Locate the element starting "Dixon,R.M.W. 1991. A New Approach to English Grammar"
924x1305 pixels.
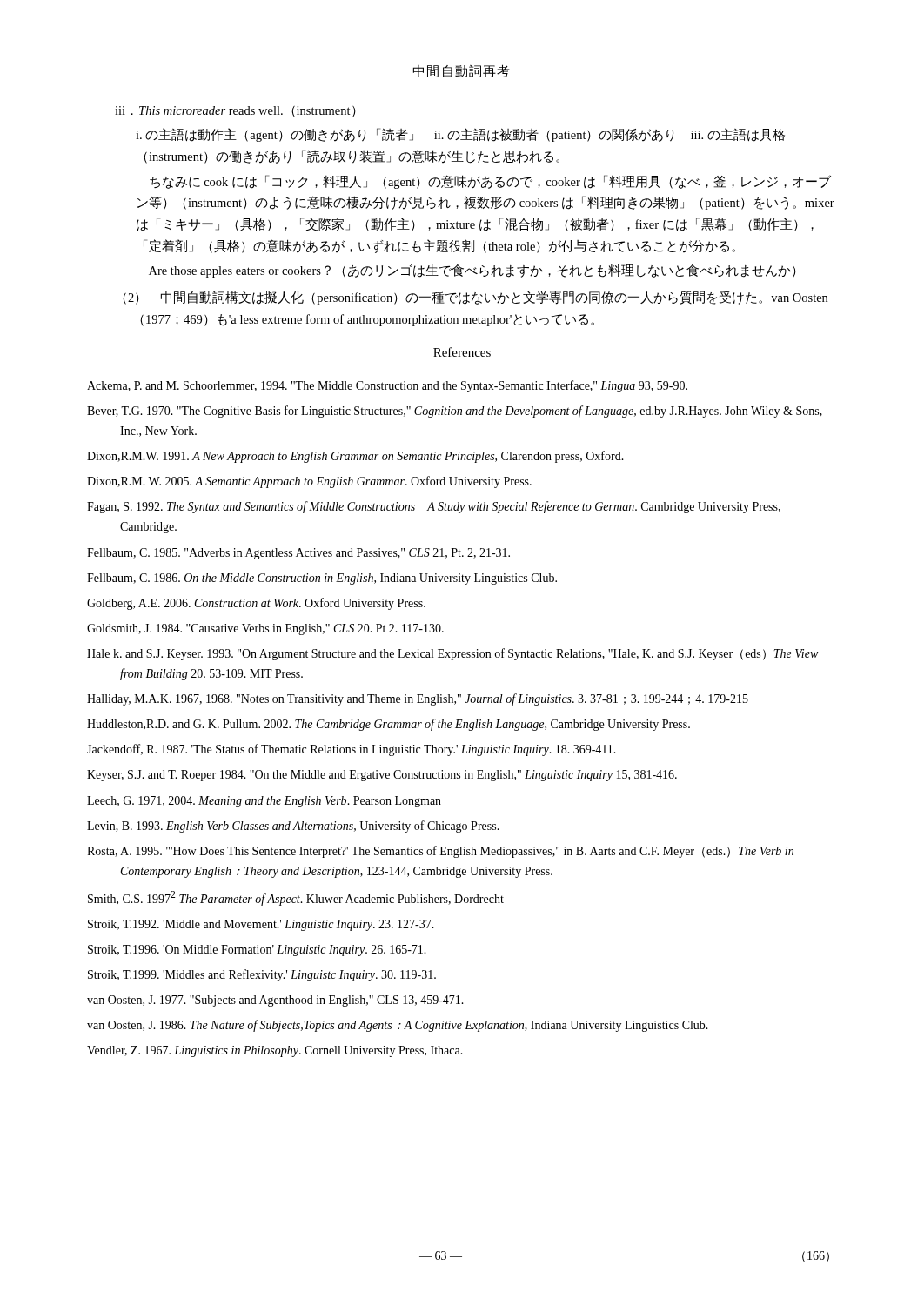click(x=356, y=456)
